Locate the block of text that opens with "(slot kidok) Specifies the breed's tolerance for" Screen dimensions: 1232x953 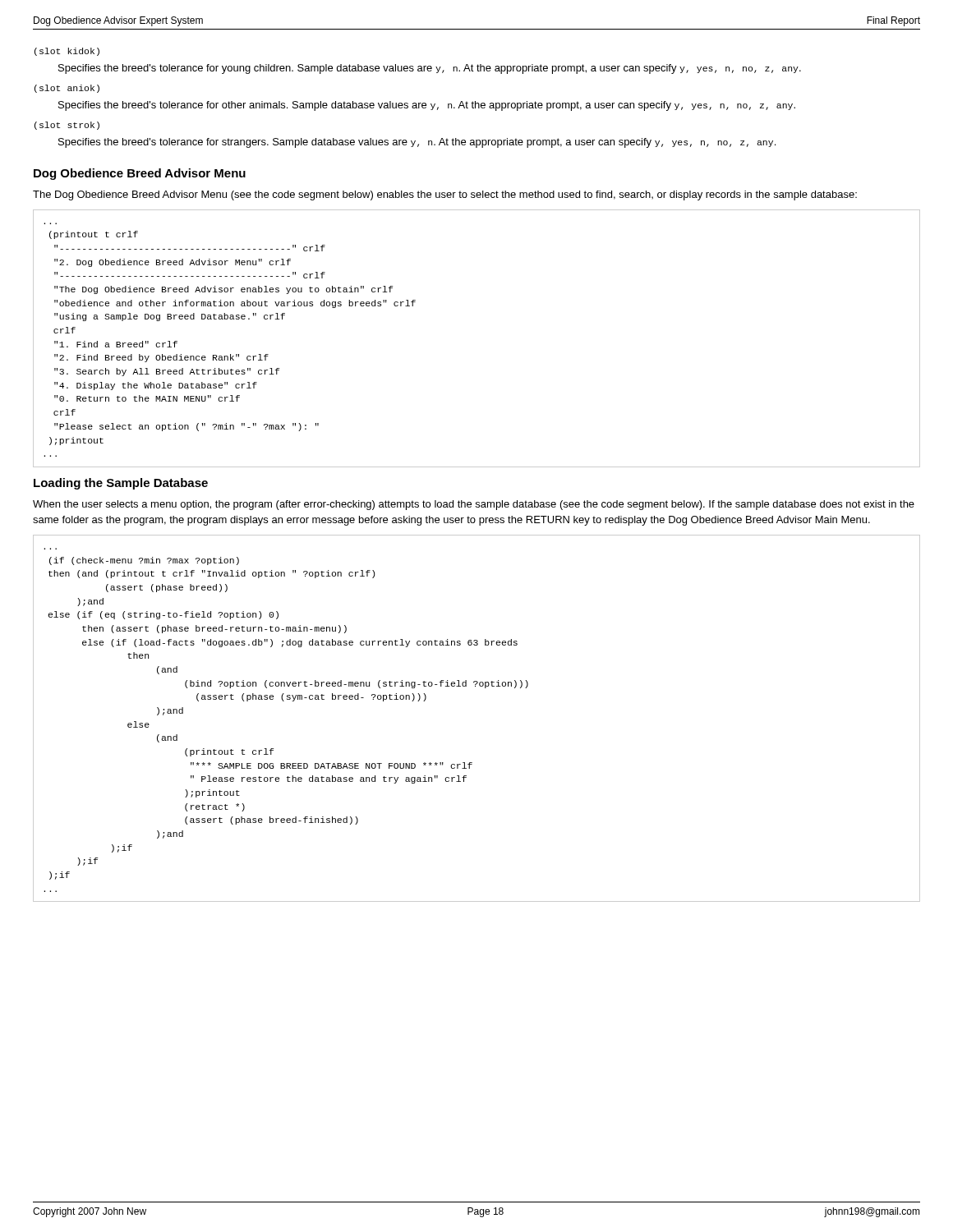click(476, 60)
